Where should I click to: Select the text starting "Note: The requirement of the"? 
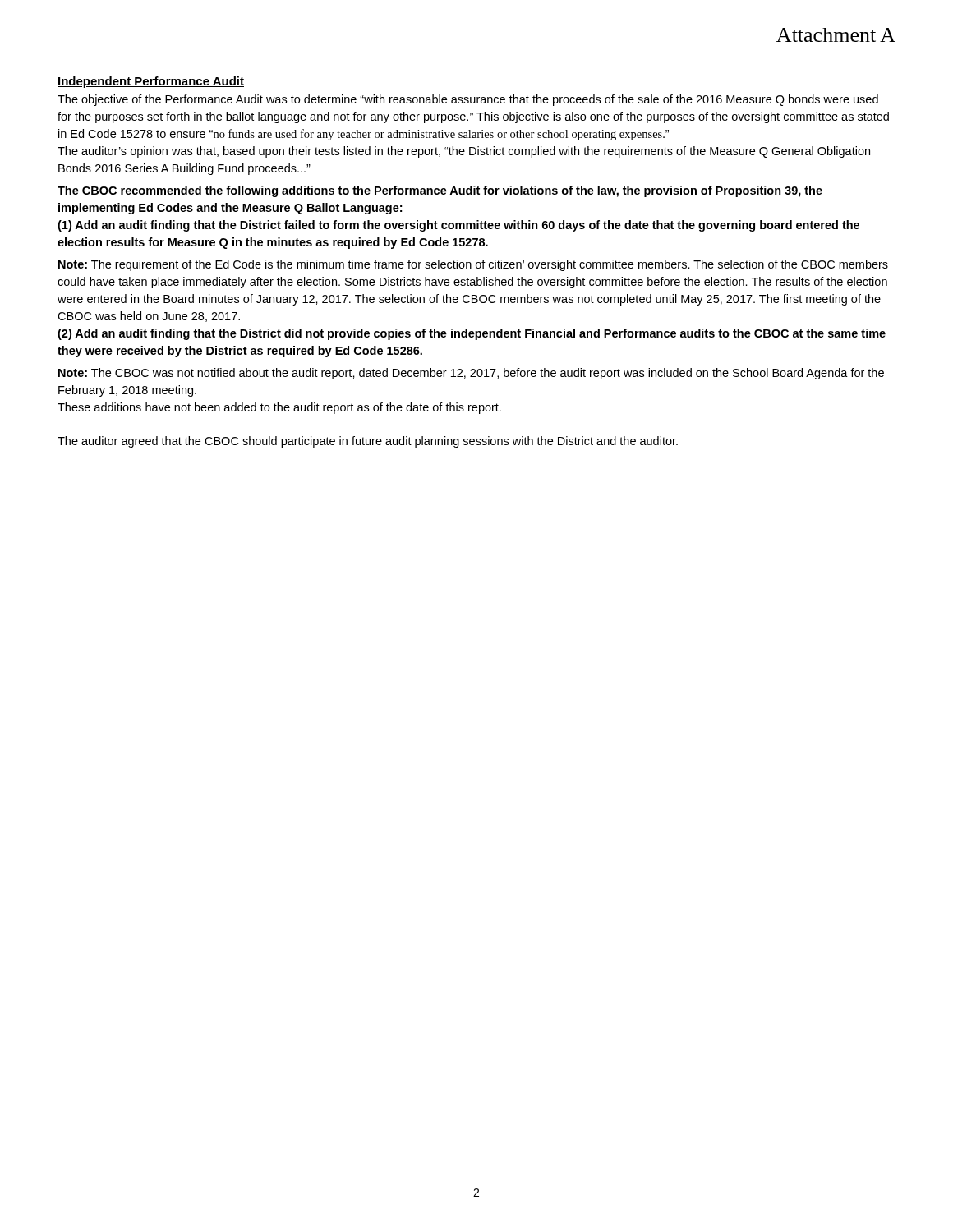[473, 308]
